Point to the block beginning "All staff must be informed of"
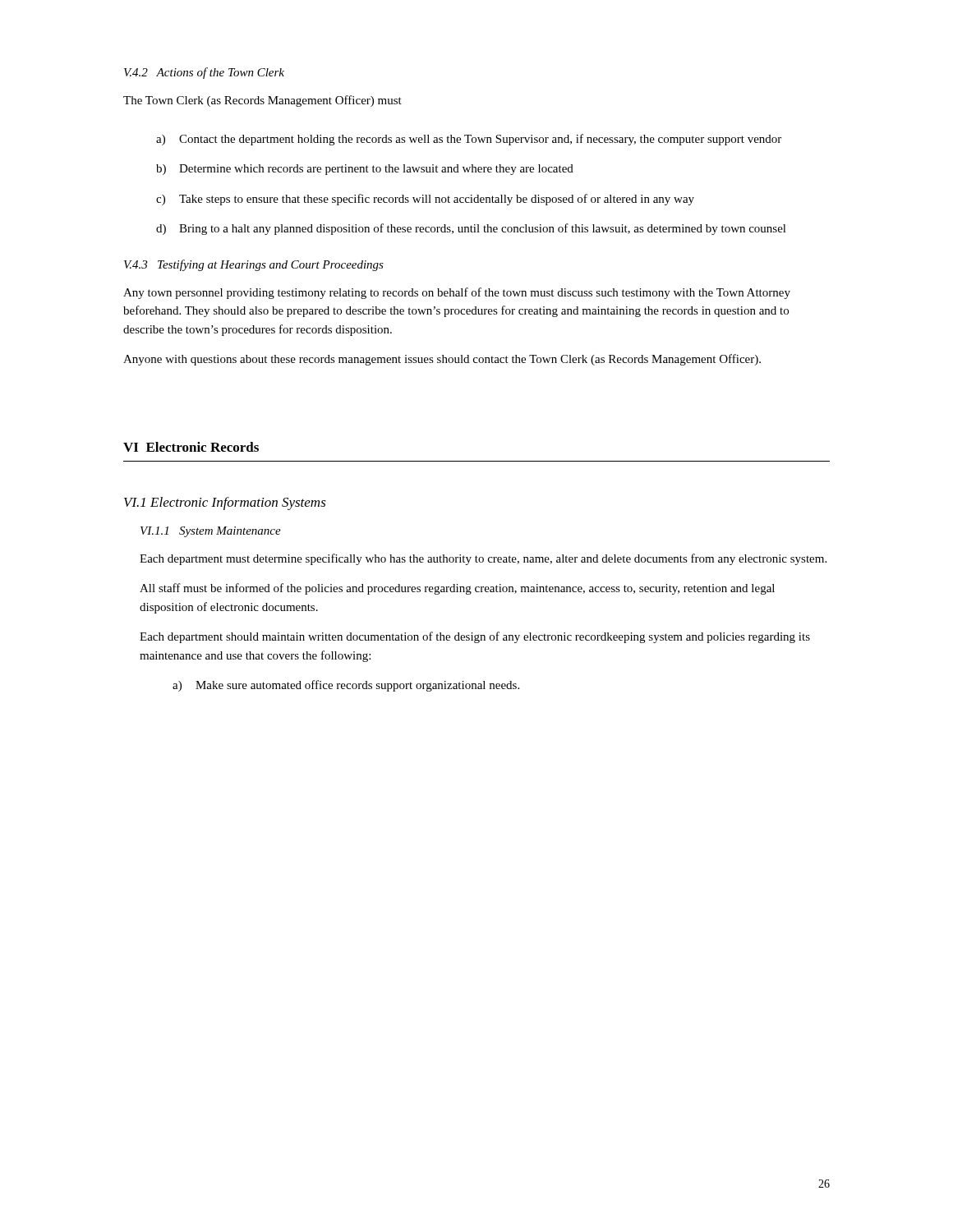This screenshot has width=953, height=1232. (457, 597)
